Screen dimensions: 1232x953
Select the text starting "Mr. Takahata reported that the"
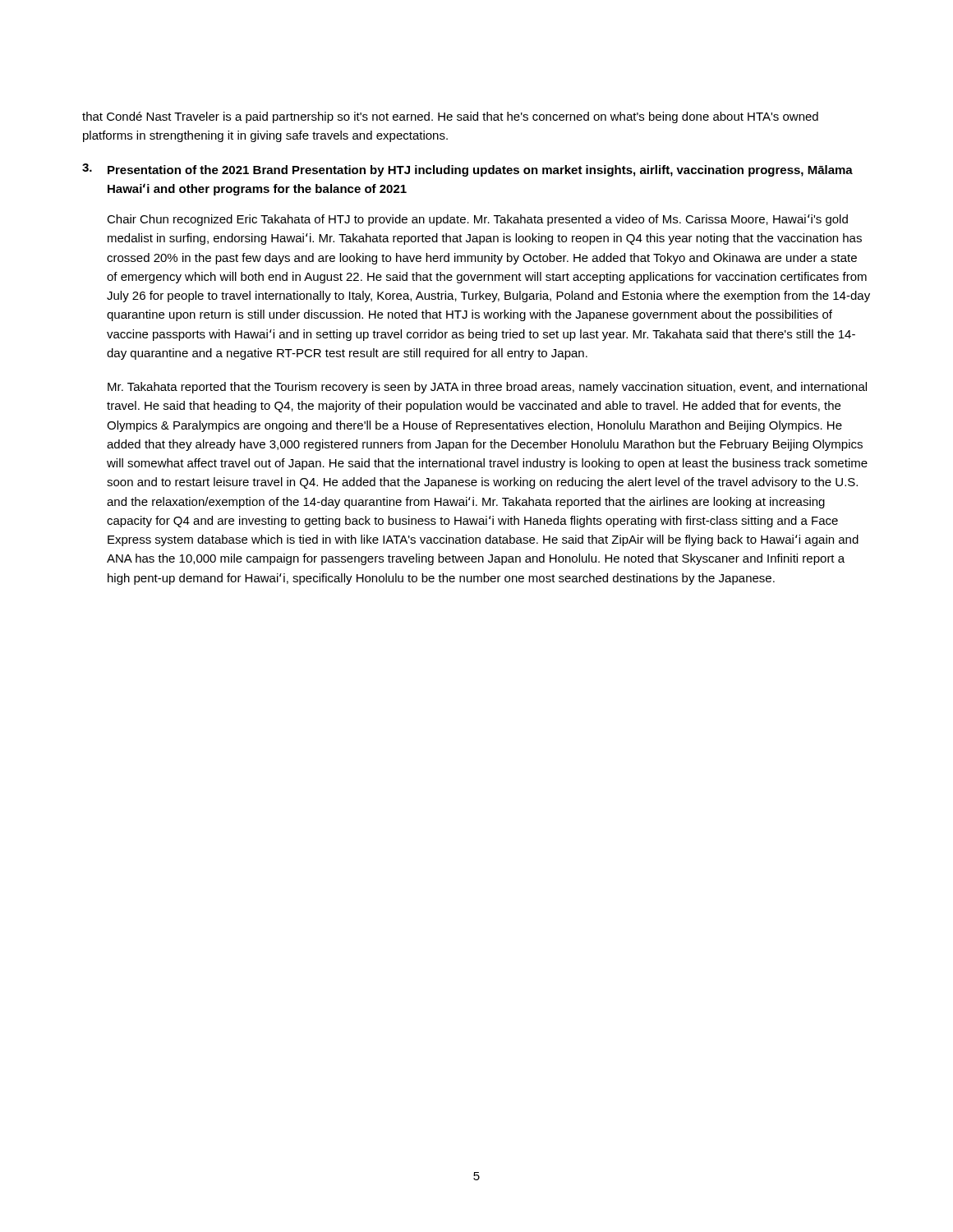pyautogui.click(x=487, y=482)
